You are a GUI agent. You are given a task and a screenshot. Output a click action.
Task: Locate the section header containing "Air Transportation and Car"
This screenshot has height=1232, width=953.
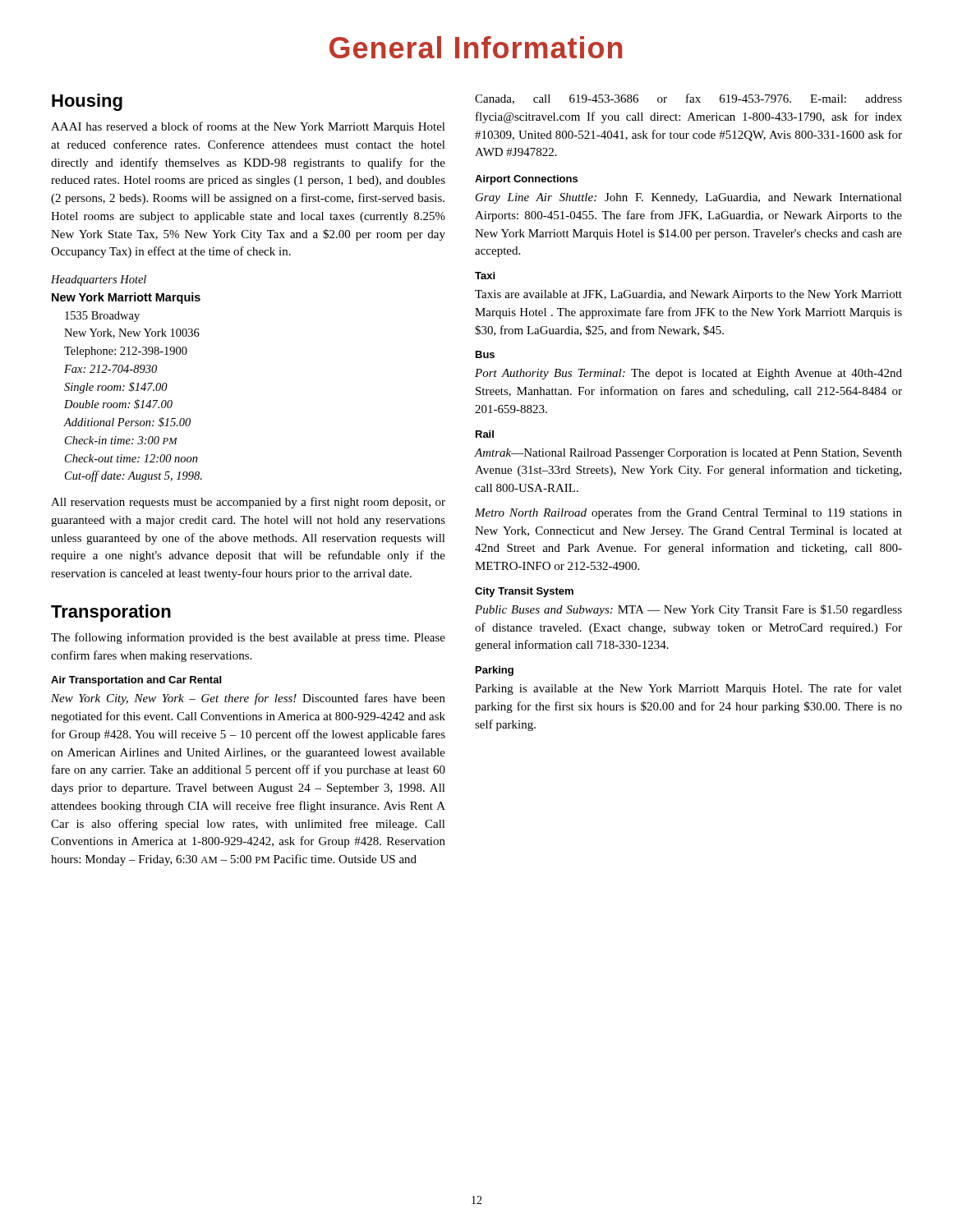tap(136, 680)
